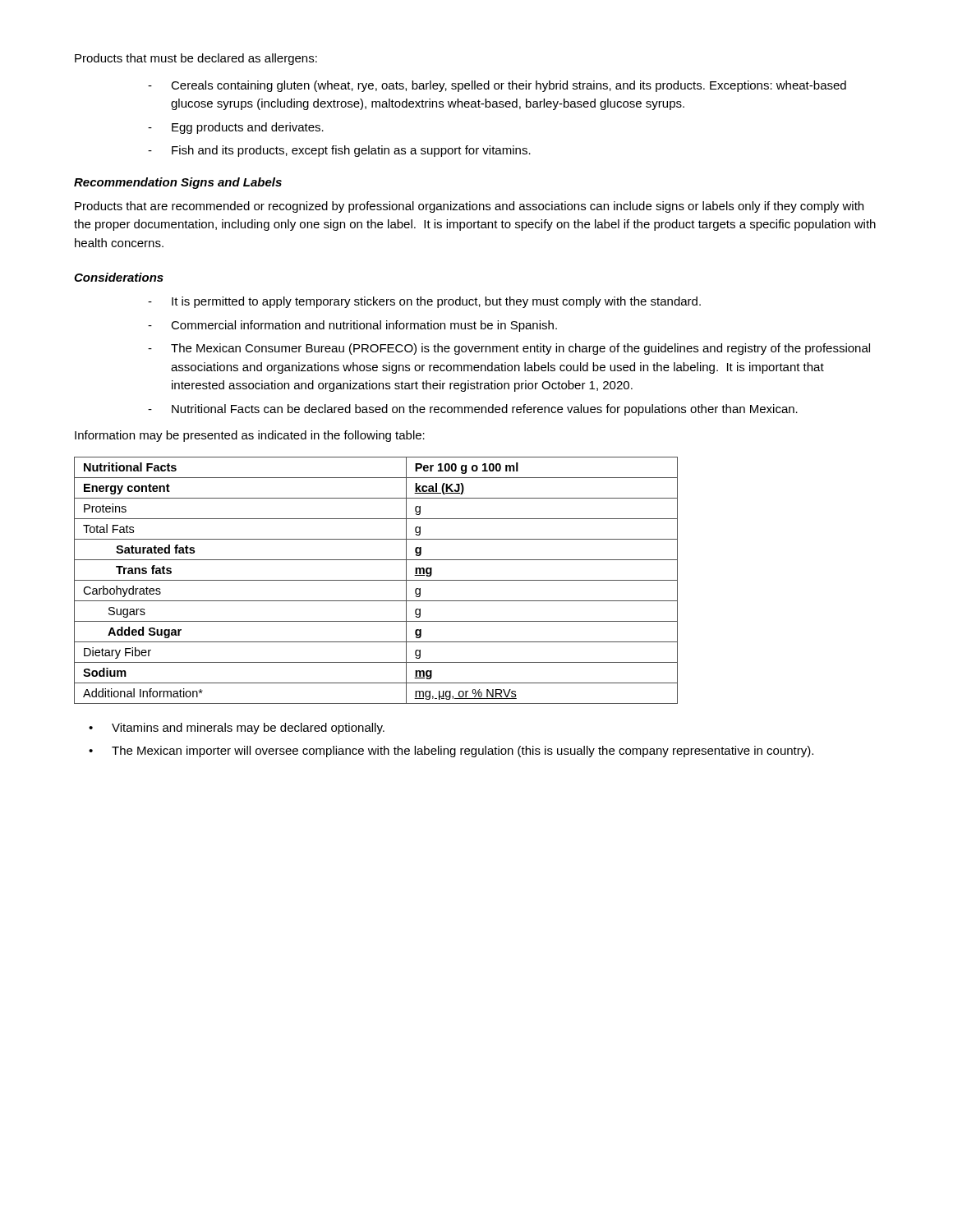Select the list item containing "- Fish and its products, except"
This screenshot has width=953, height=1232.
point(501,151)
